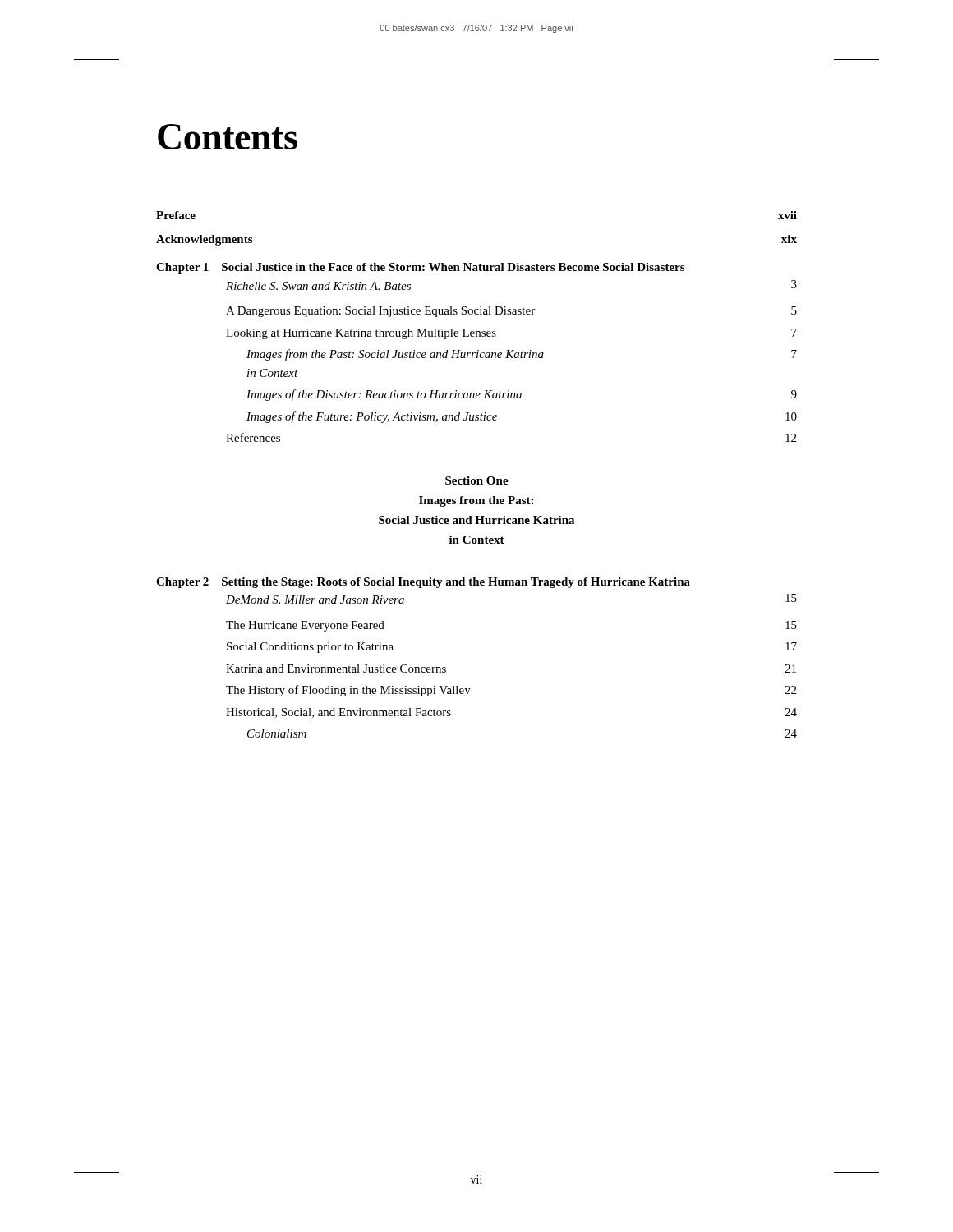Locate the list item with the text "Social Conditions prior to"
This screenshot has width=953, height=1232.
tap(310, 646)
